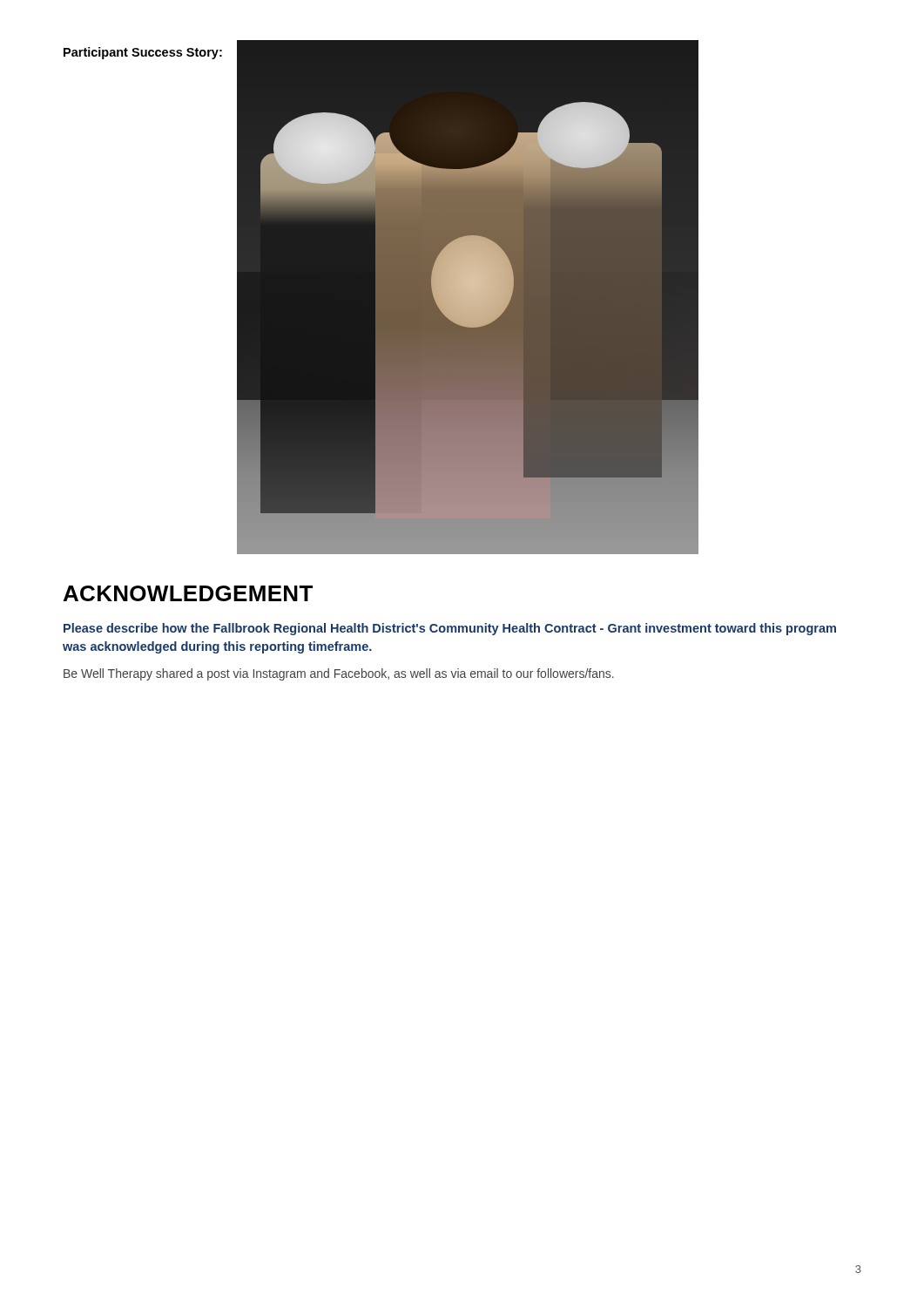Screen dimensions: 1307x924
Task: Click on the text block containing "Be Well Therapy shared a"
Action: [x=339, y=674]
